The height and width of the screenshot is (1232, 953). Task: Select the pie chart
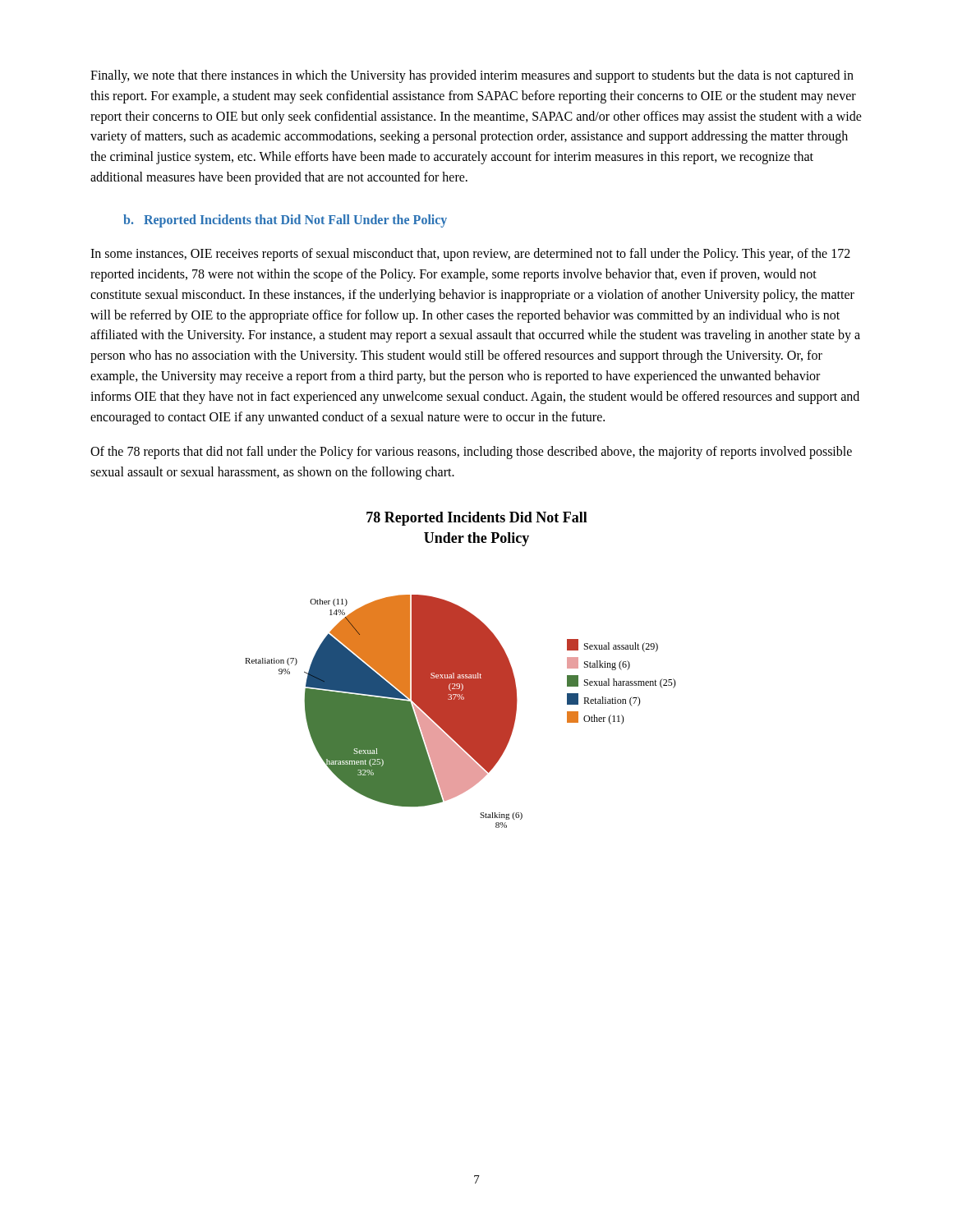[x=476, y=674]
